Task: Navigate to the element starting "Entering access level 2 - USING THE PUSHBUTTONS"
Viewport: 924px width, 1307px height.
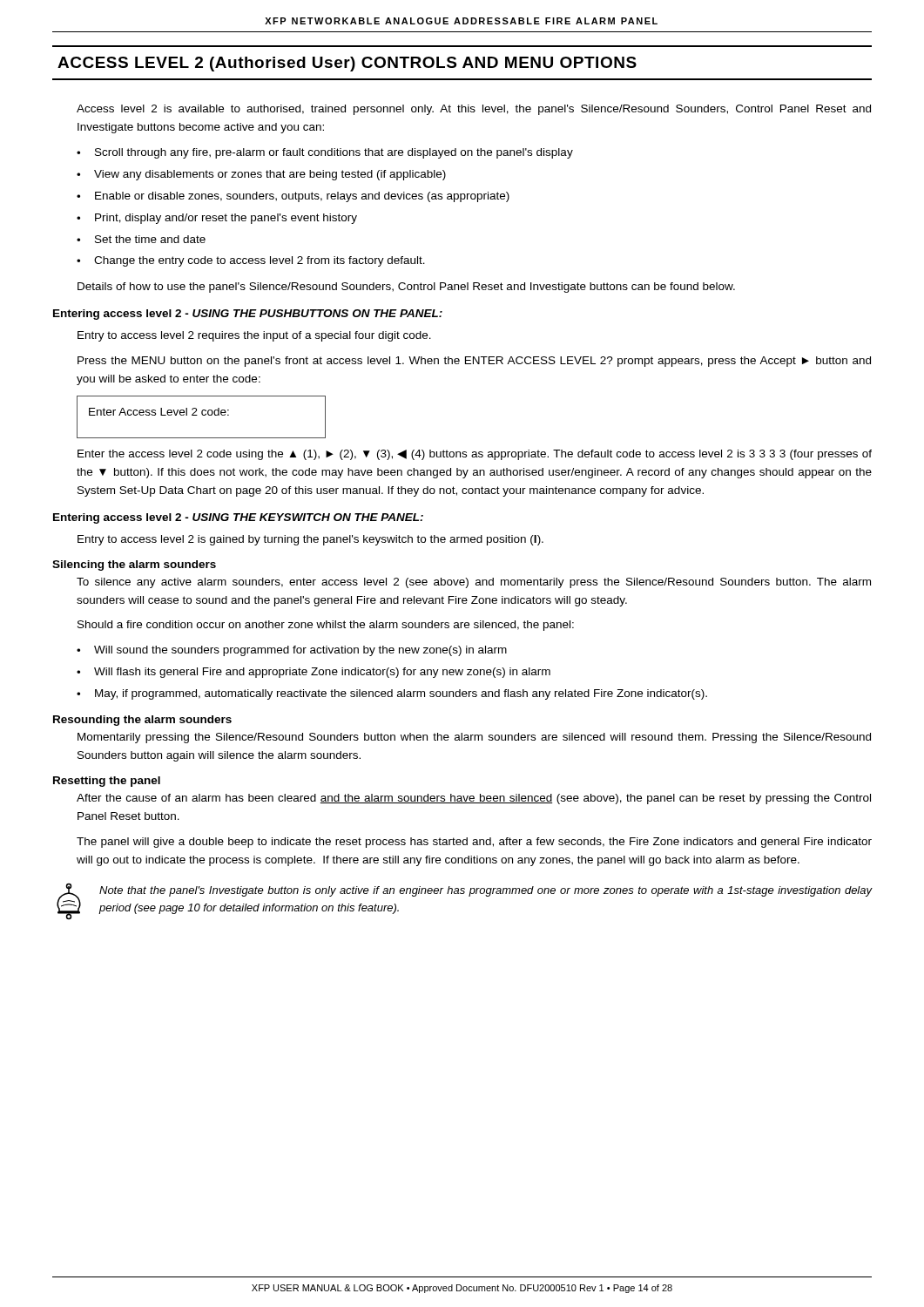Action: (x=247, y=314)
